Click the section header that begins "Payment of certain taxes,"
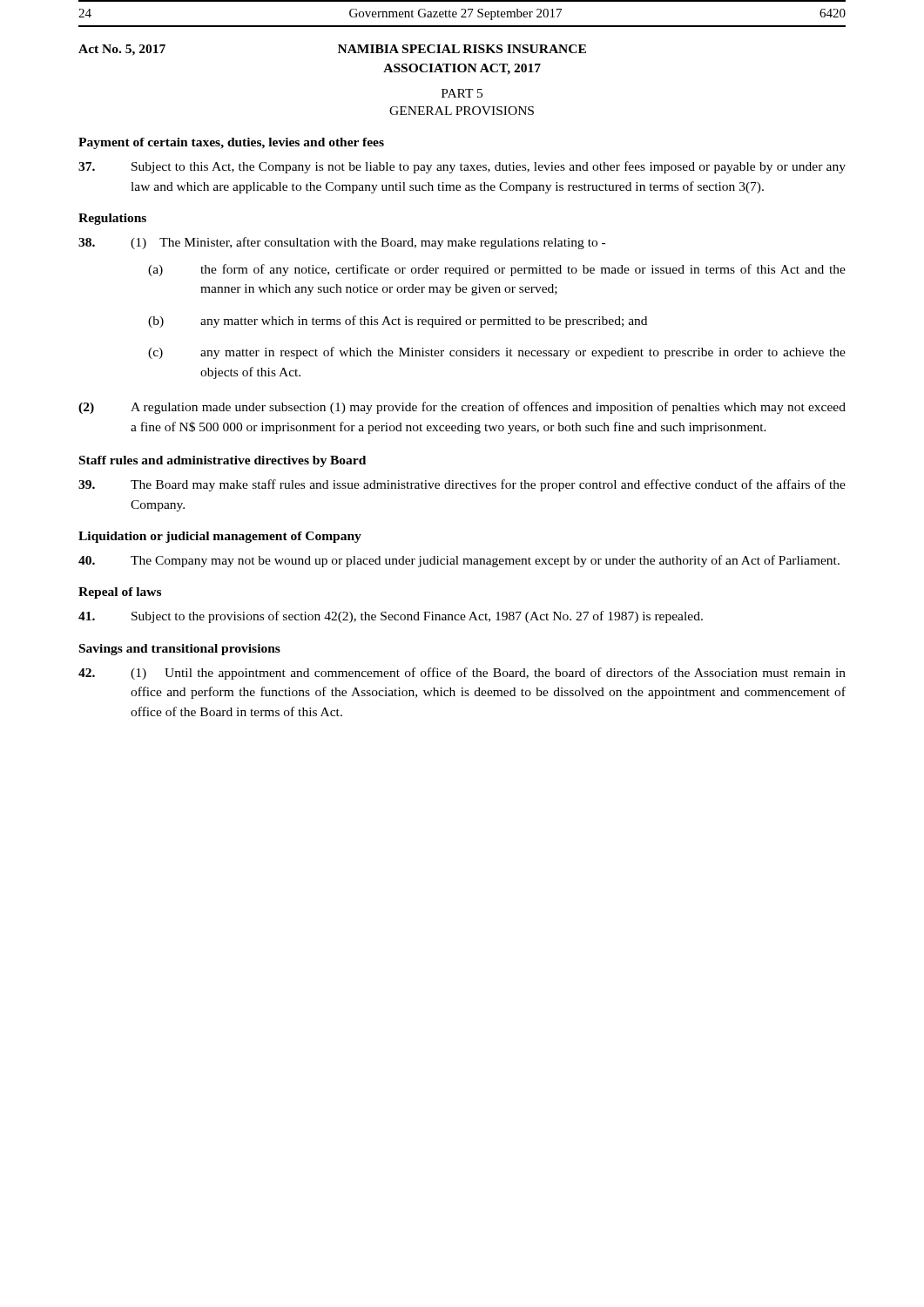The width and height of the screenshot is (924, 1307). click(231, 142)
